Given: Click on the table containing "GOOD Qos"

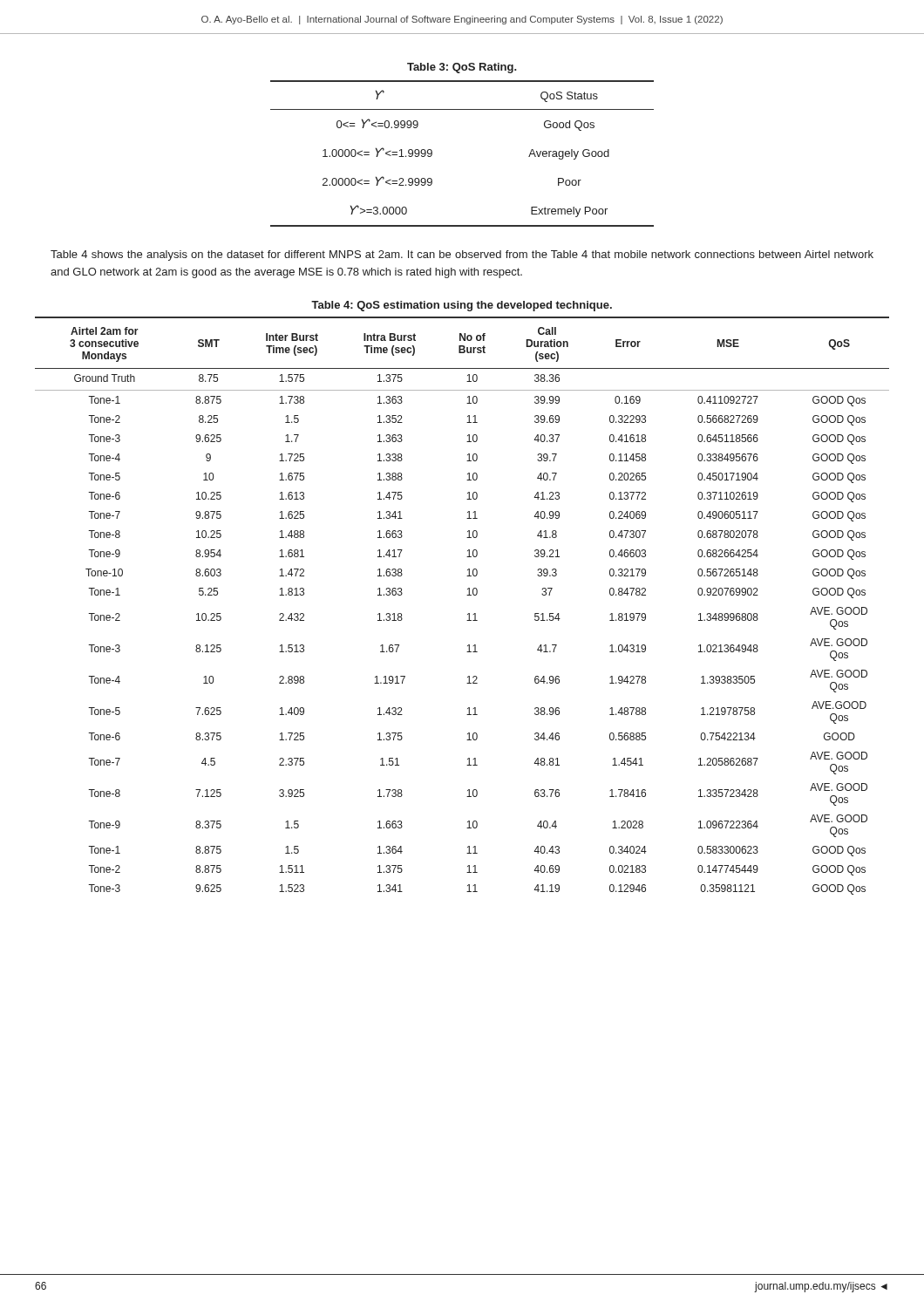Looking at the screenshot, I should pos(462,608).
